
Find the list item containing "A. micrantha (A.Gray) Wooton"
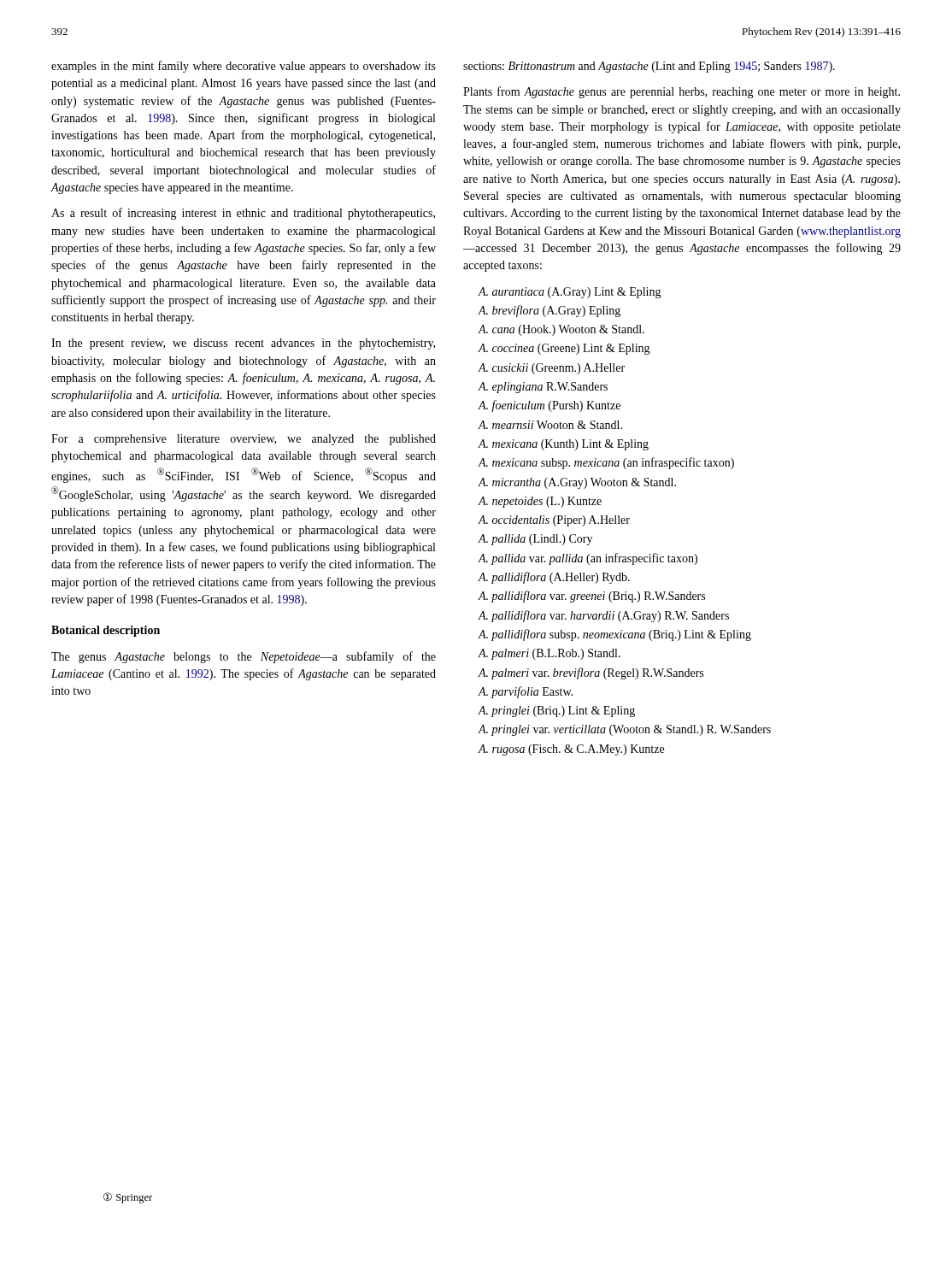pos(578,482)
